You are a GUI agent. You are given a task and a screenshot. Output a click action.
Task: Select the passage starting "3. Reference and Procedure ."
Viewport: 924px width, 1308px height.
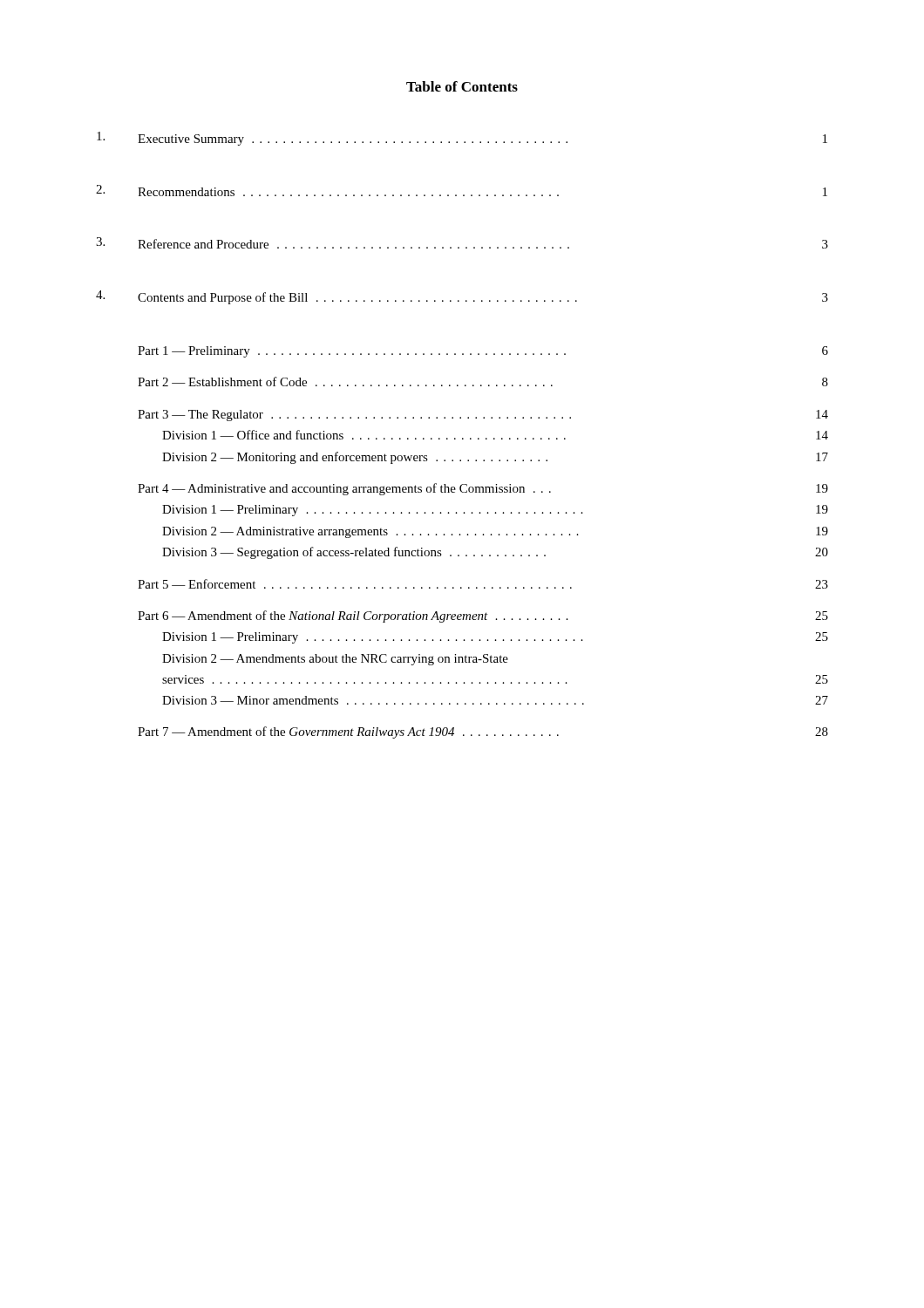[x=462, y=244]
